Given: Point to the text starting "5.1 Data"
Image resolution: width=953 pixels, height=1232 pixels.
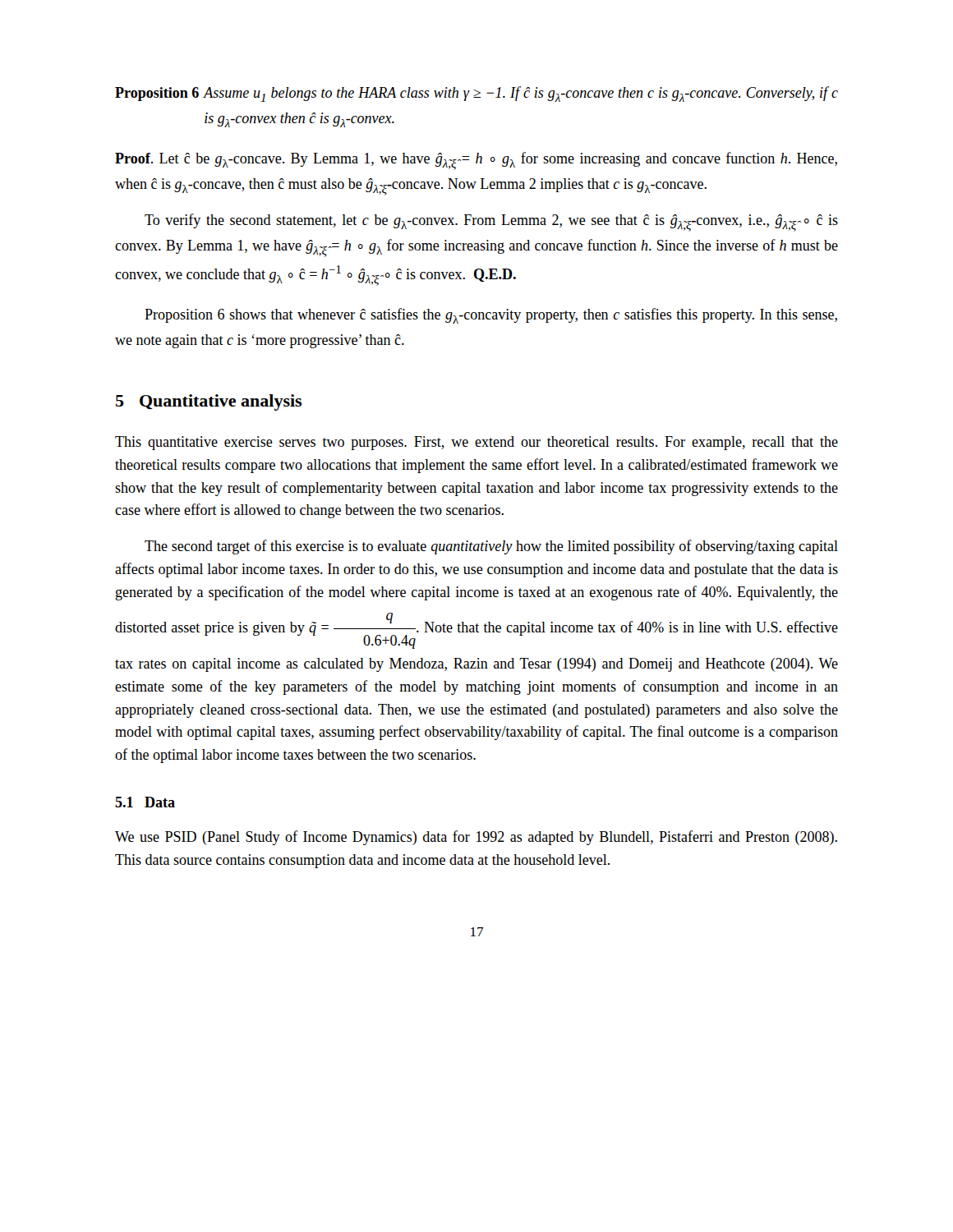Looking at the screenshot, I should (145, 803).
